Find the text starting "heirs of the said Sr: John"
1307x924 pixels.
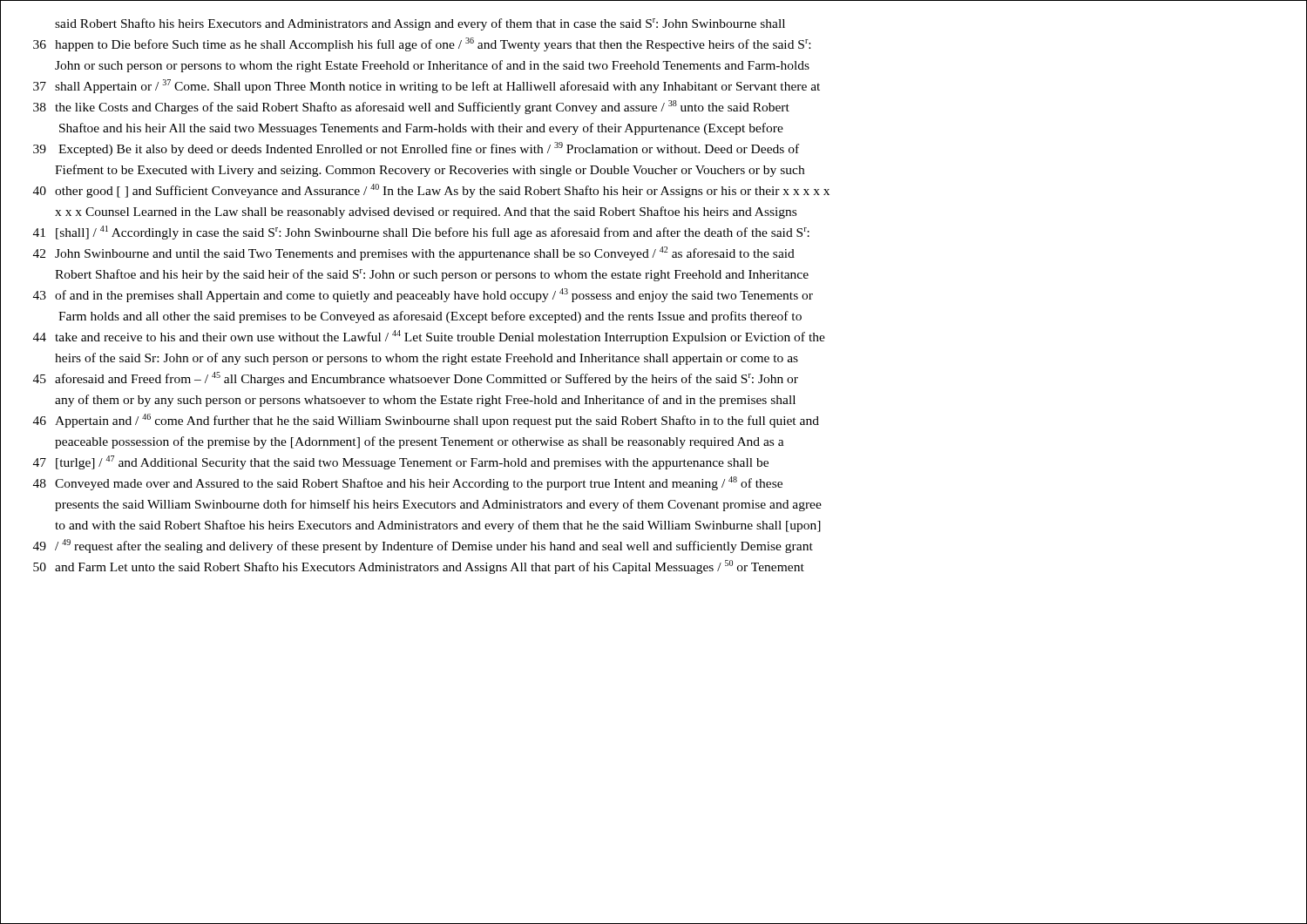pos(646,358)
